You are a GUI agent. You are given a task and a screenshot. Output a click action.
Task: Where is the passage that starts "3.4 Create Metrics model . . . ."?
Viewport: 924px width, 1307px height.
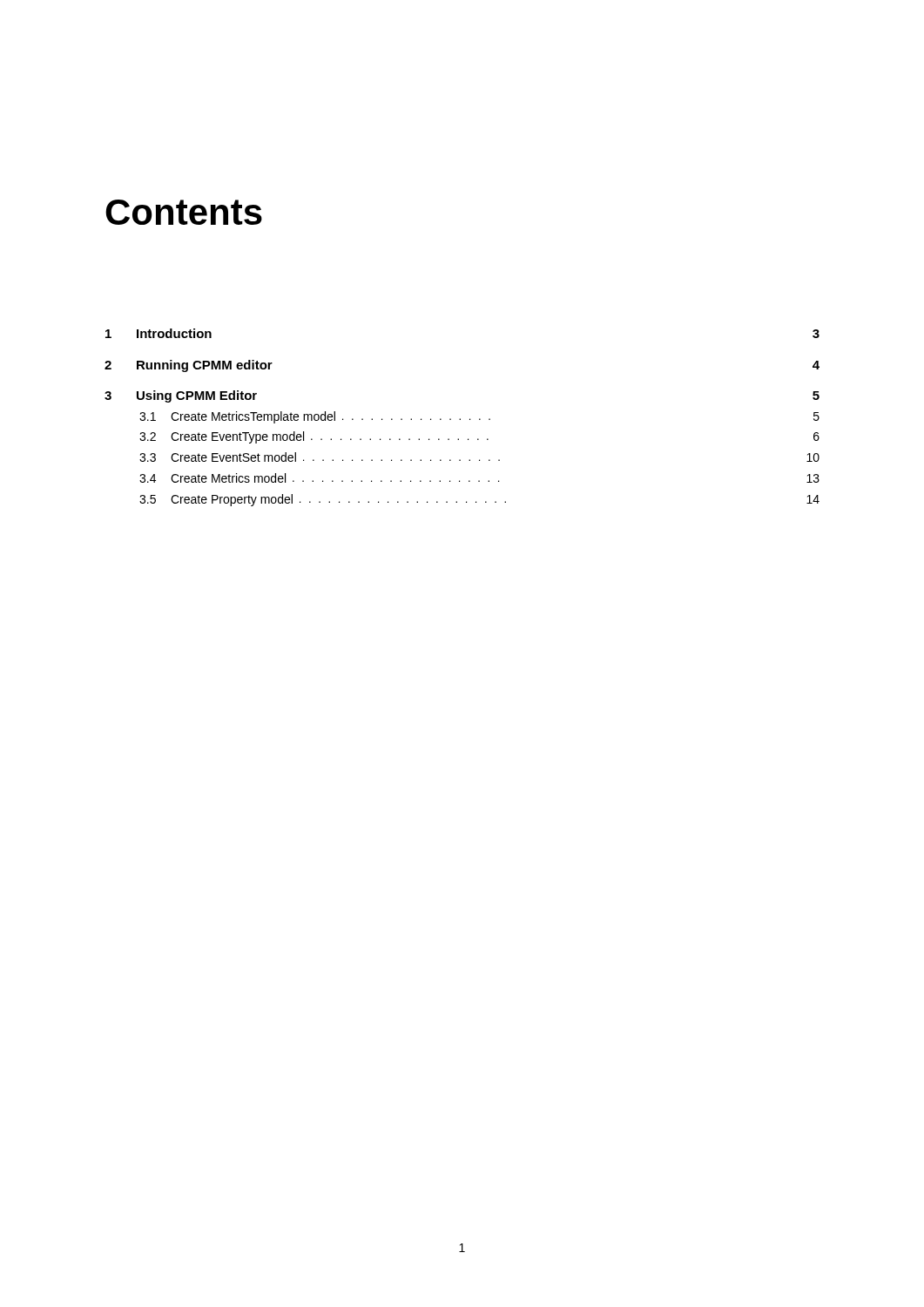479,479
